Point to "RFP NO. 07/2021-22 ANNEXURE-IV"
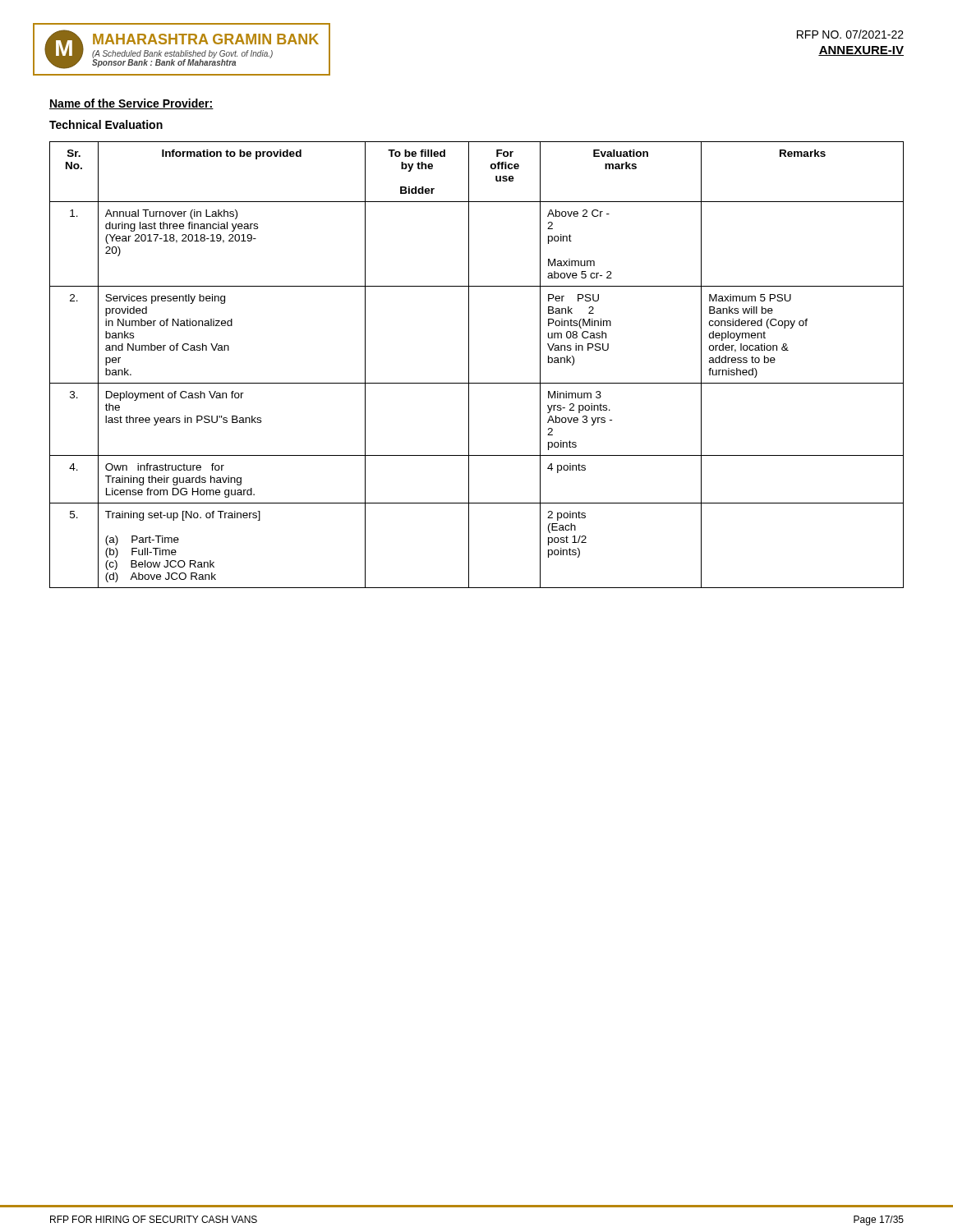The image size is (953, 1232). click(850, 42)
